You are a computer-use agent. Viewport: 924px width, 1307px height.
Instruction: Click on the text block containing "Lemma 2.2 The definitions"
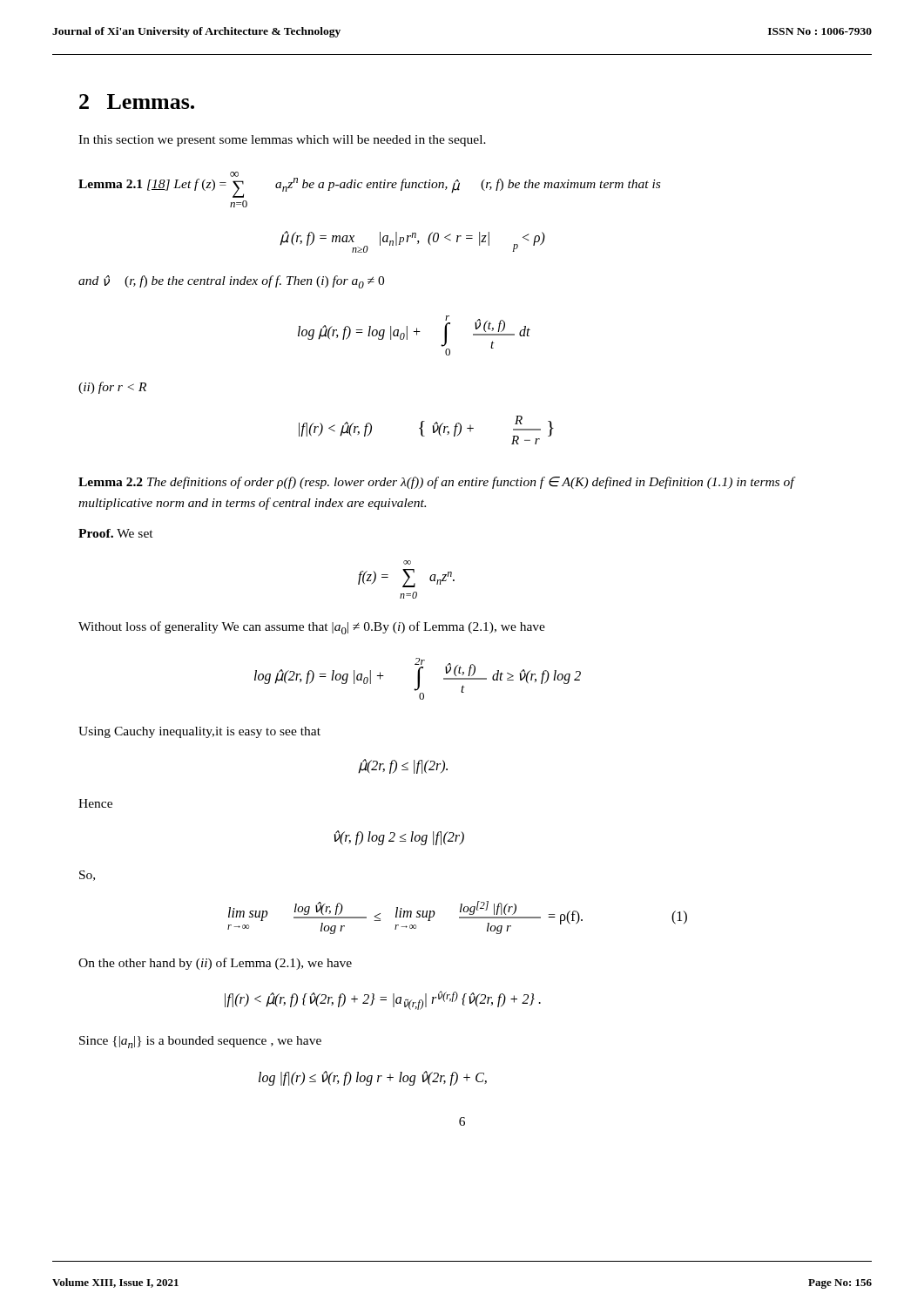436,492
